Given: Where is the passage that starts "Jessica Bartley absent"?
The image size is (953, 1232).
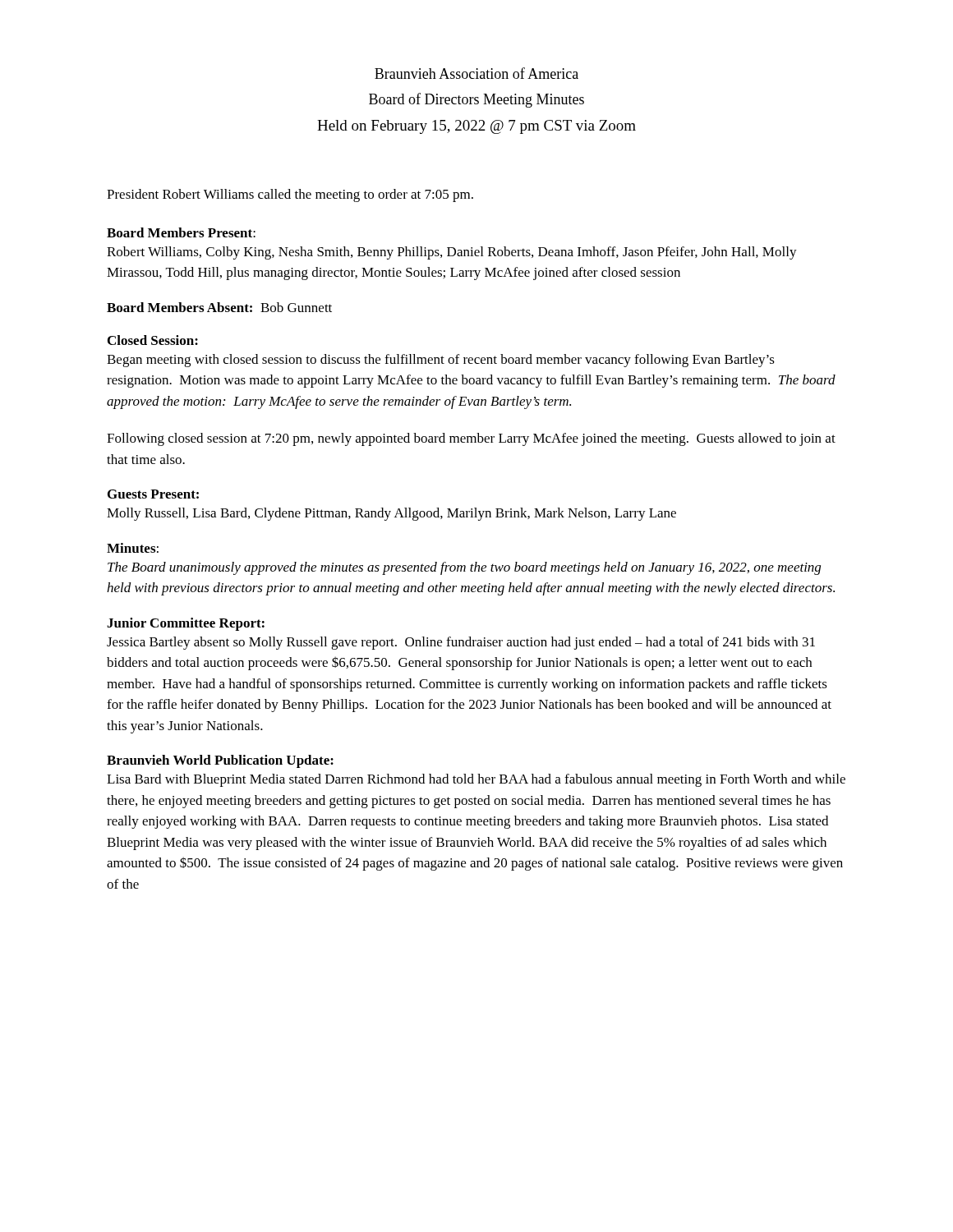Looking at the screenshot, I should [x=476, y=684].
